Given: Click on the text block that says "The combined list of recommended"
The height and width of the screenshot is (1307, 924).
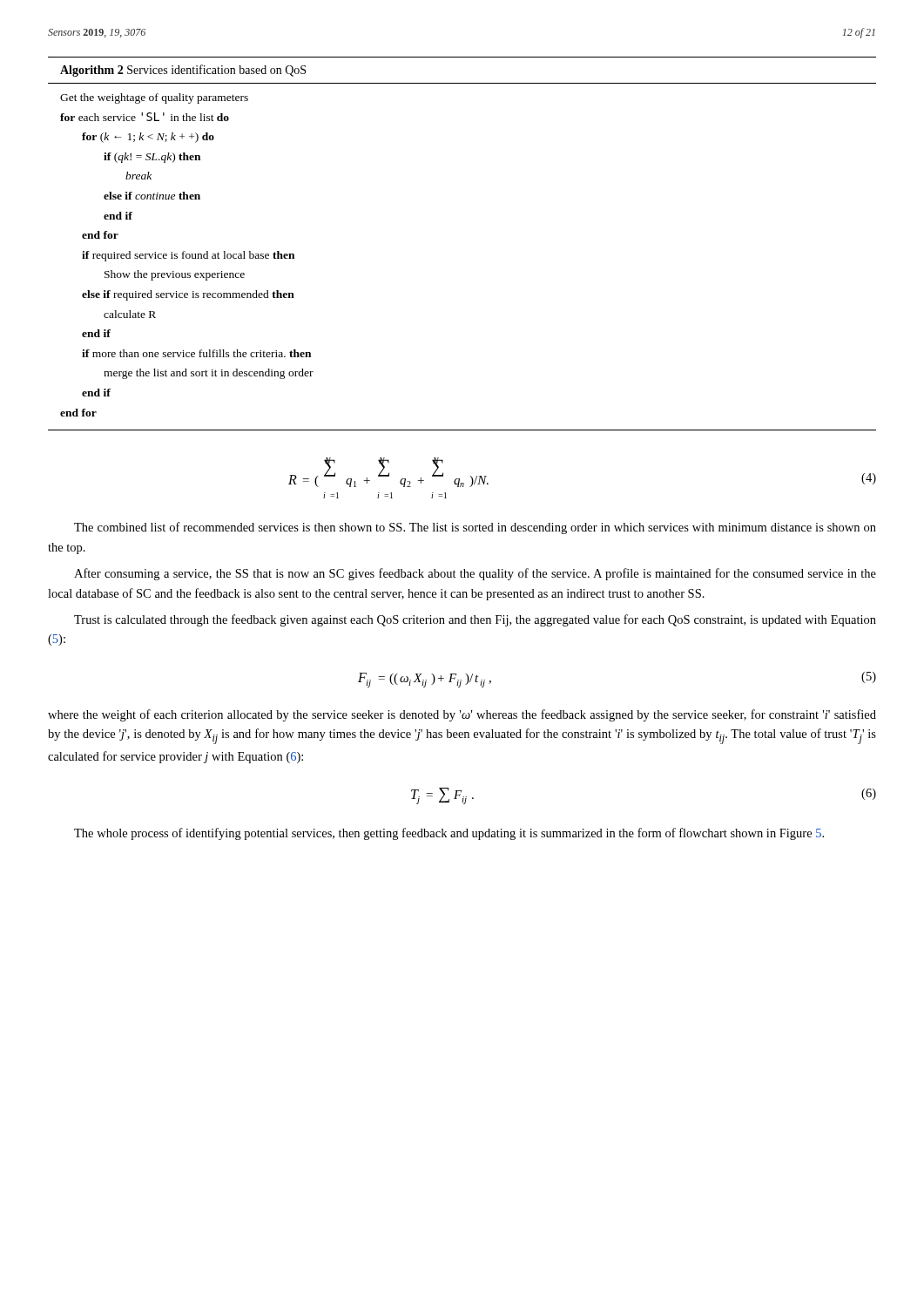Looking at the screenshot, I should (x=462, y=537).
